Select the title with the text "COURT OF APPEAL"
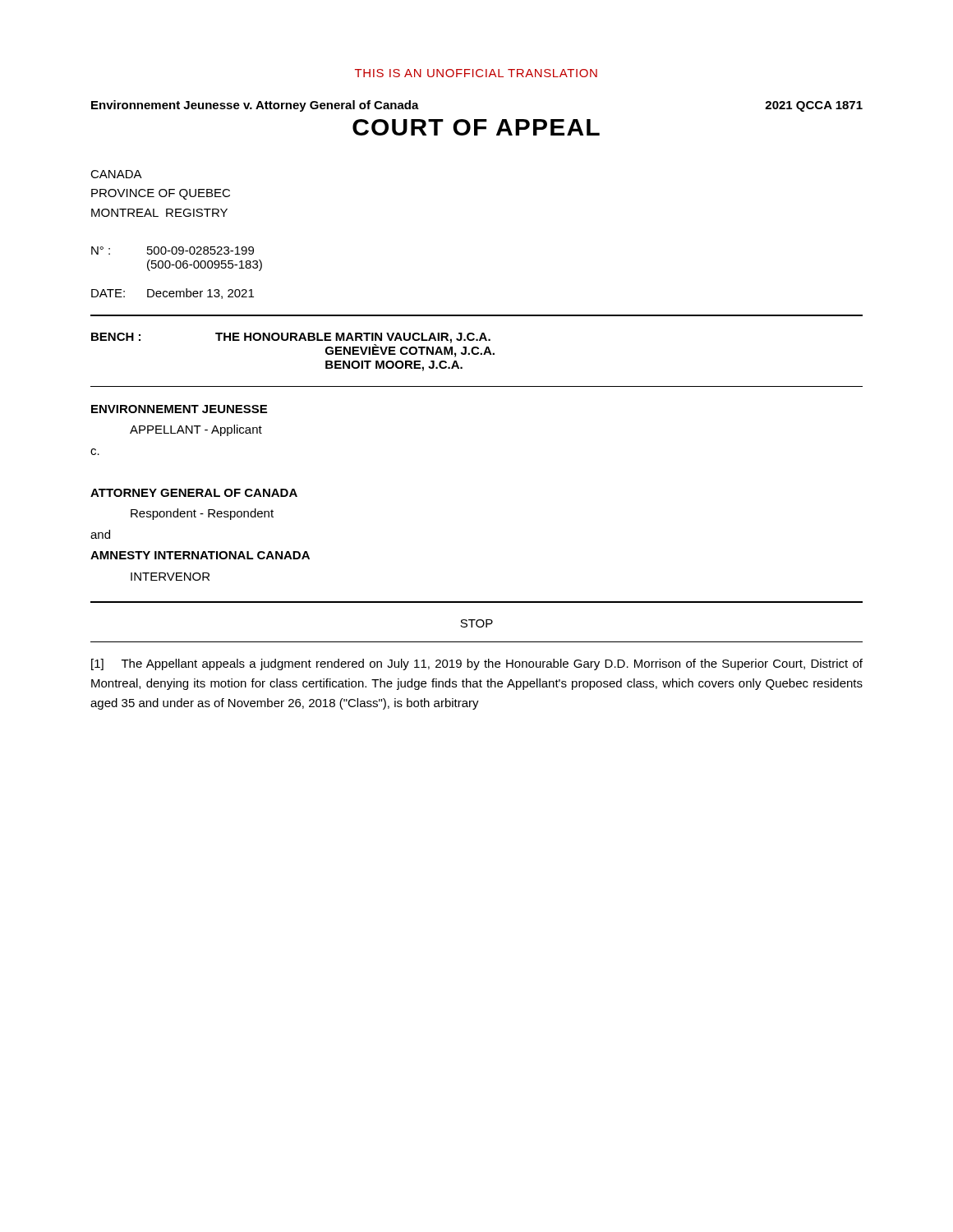This screenshot has width=953, height=1232. 476,127
